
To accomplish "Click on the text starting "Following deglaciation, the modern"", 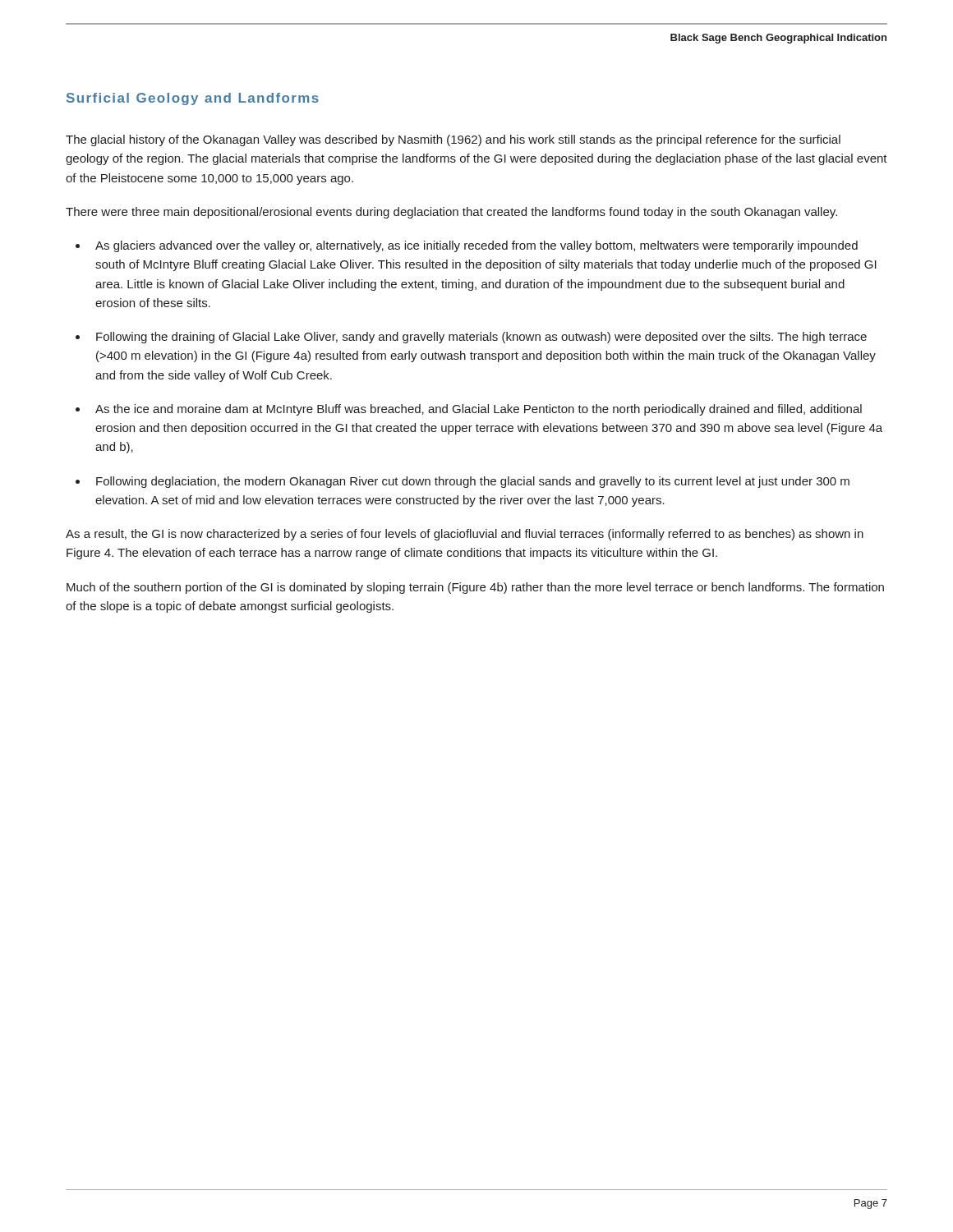I will click(x=473, y=490).
